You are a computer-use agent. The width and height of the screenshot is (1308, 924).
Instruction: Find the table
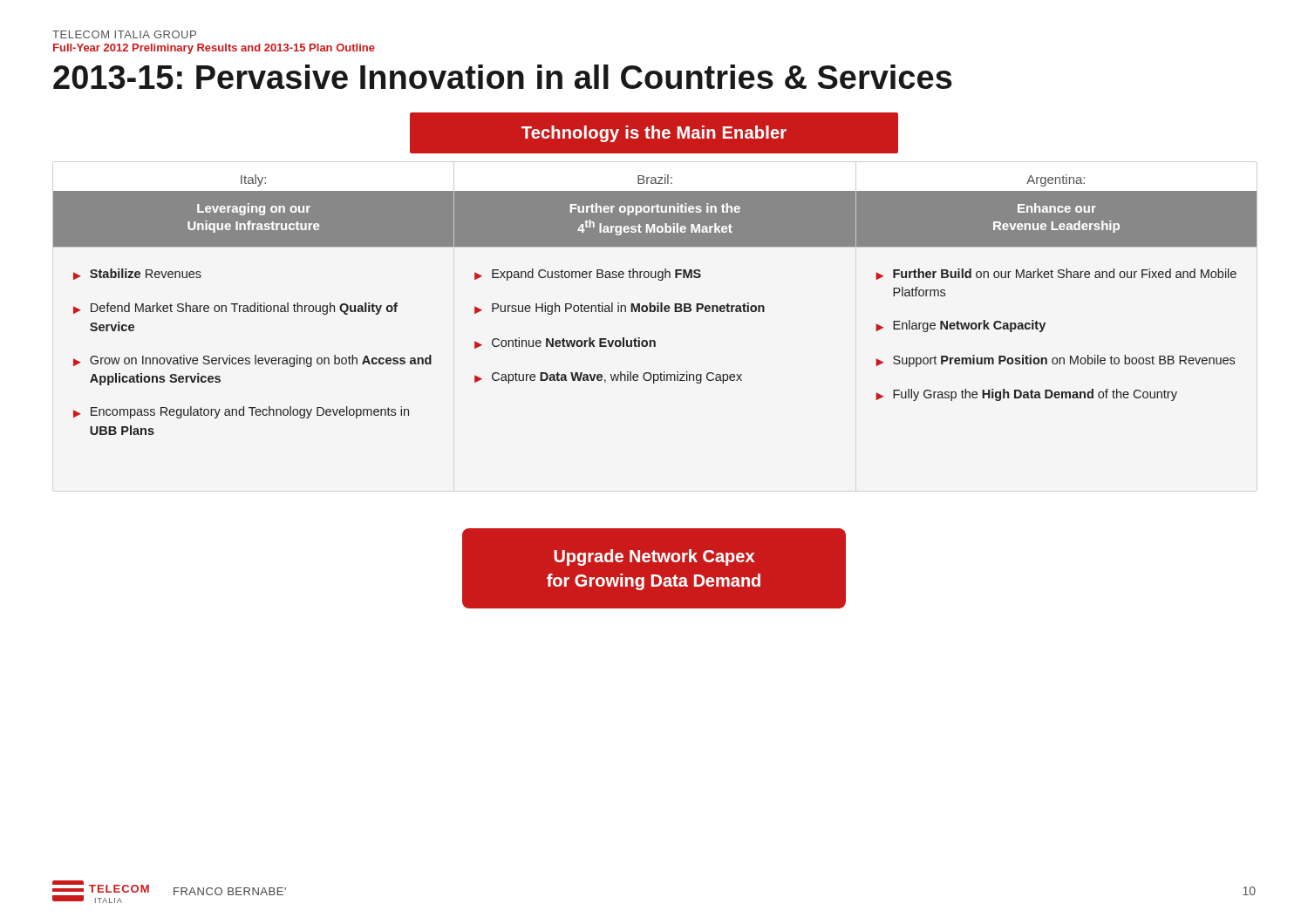(x=654, y=327)
